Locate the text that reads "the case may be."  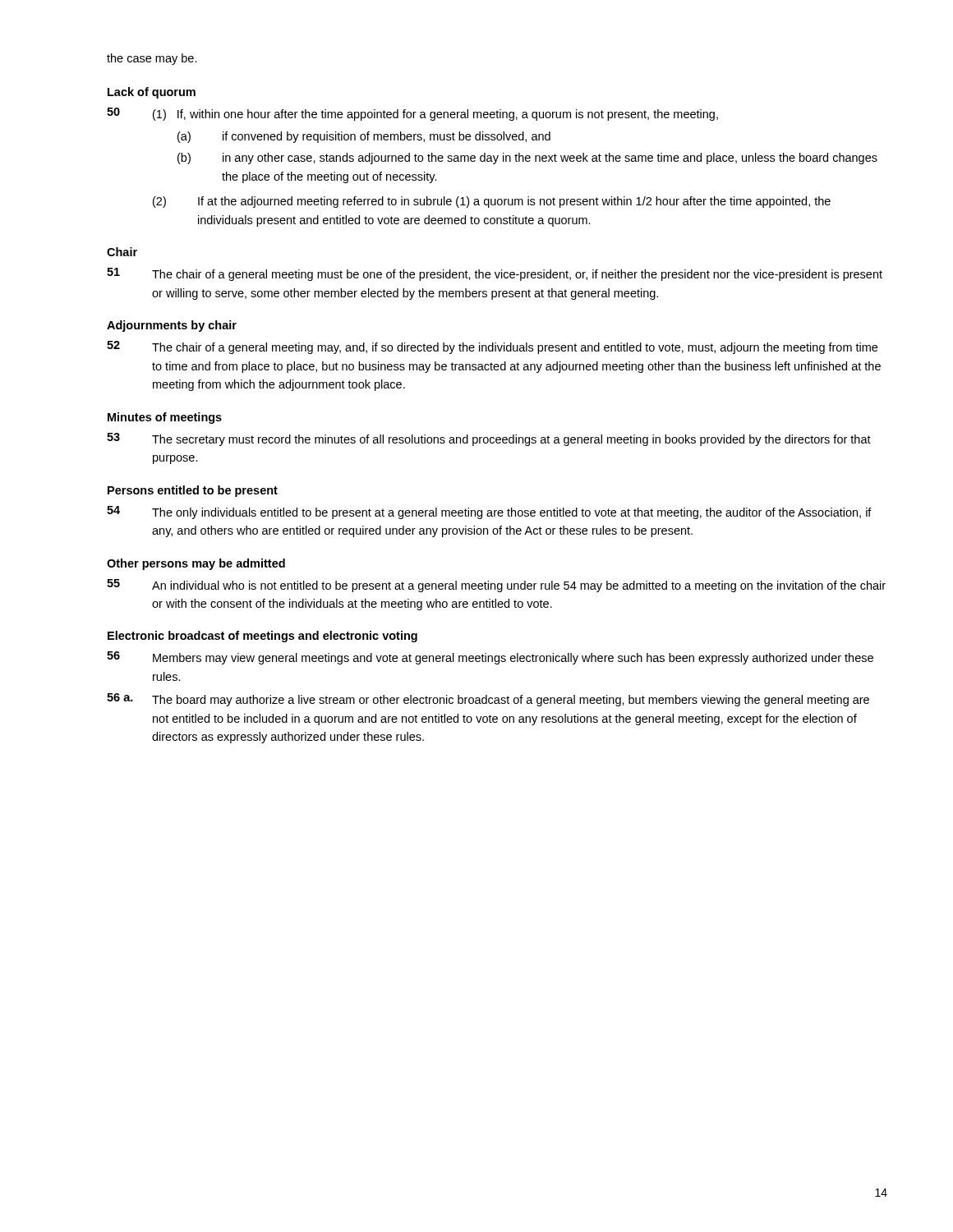[152, 58]
